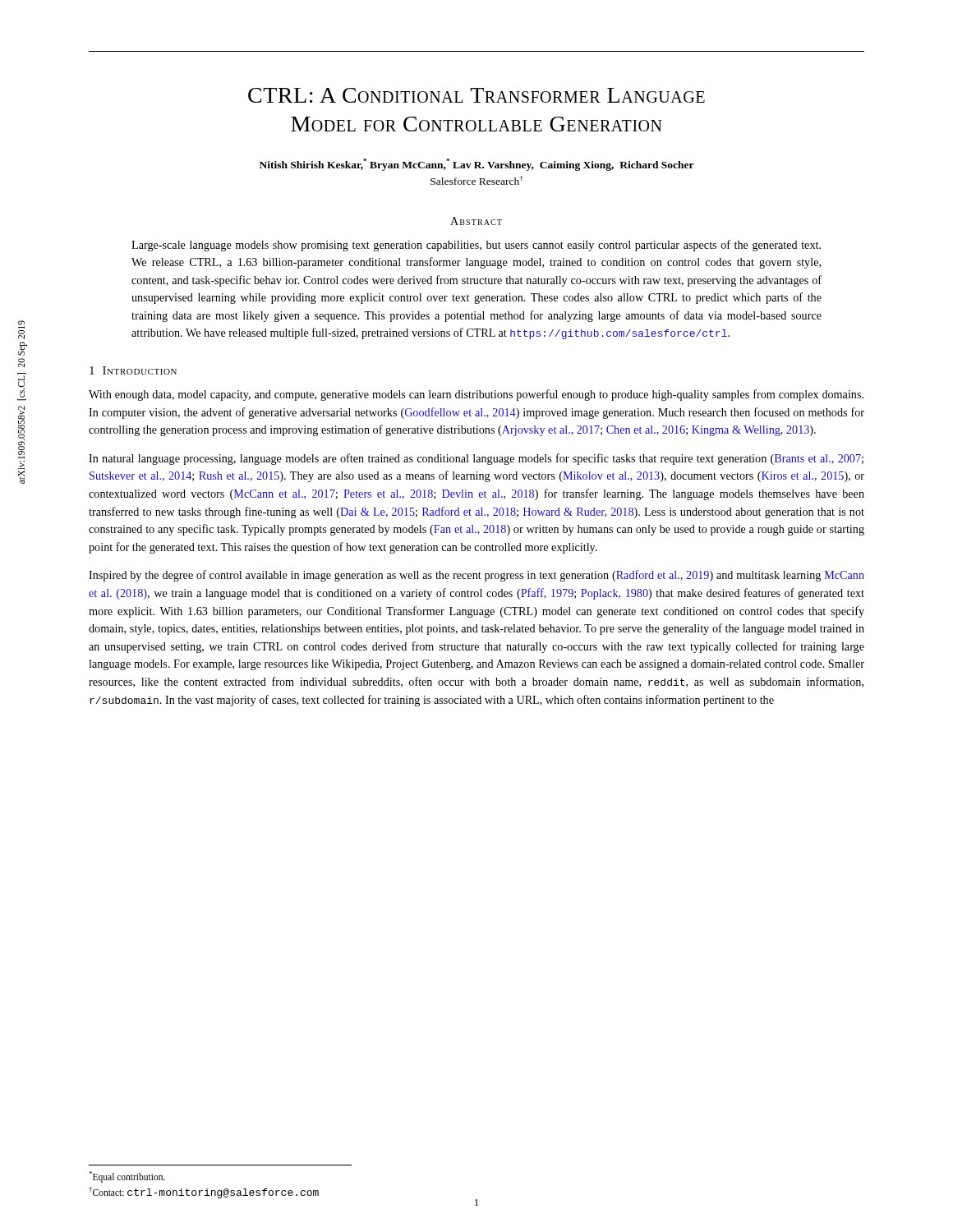Screen dimensions: 1232x953
Task: Point to the element starting "Inspired by the degree of control"
Action: pos(476,638)
